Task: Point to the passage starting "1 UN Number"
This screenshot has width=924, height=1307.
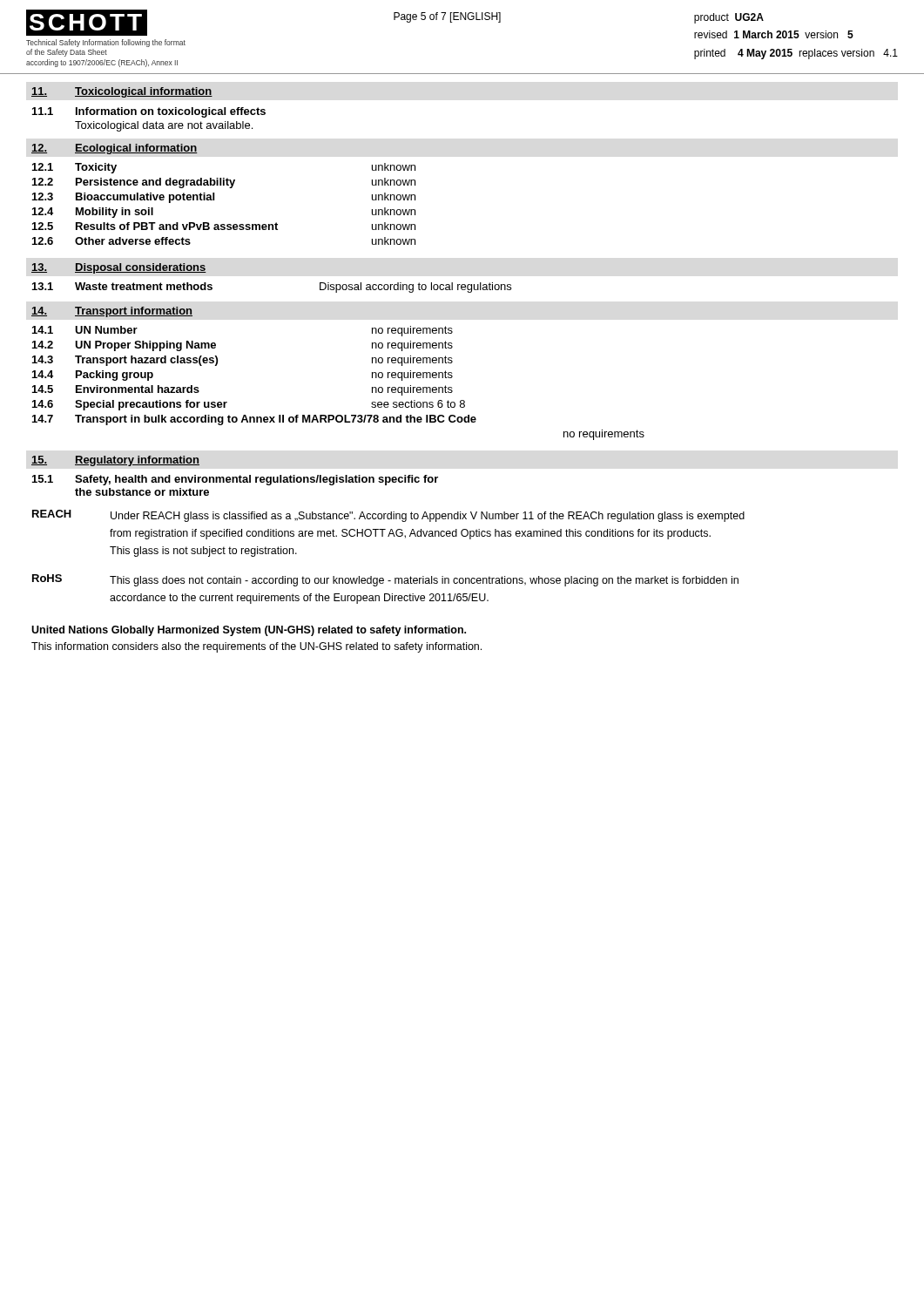Action: click(x=40, y=331)
